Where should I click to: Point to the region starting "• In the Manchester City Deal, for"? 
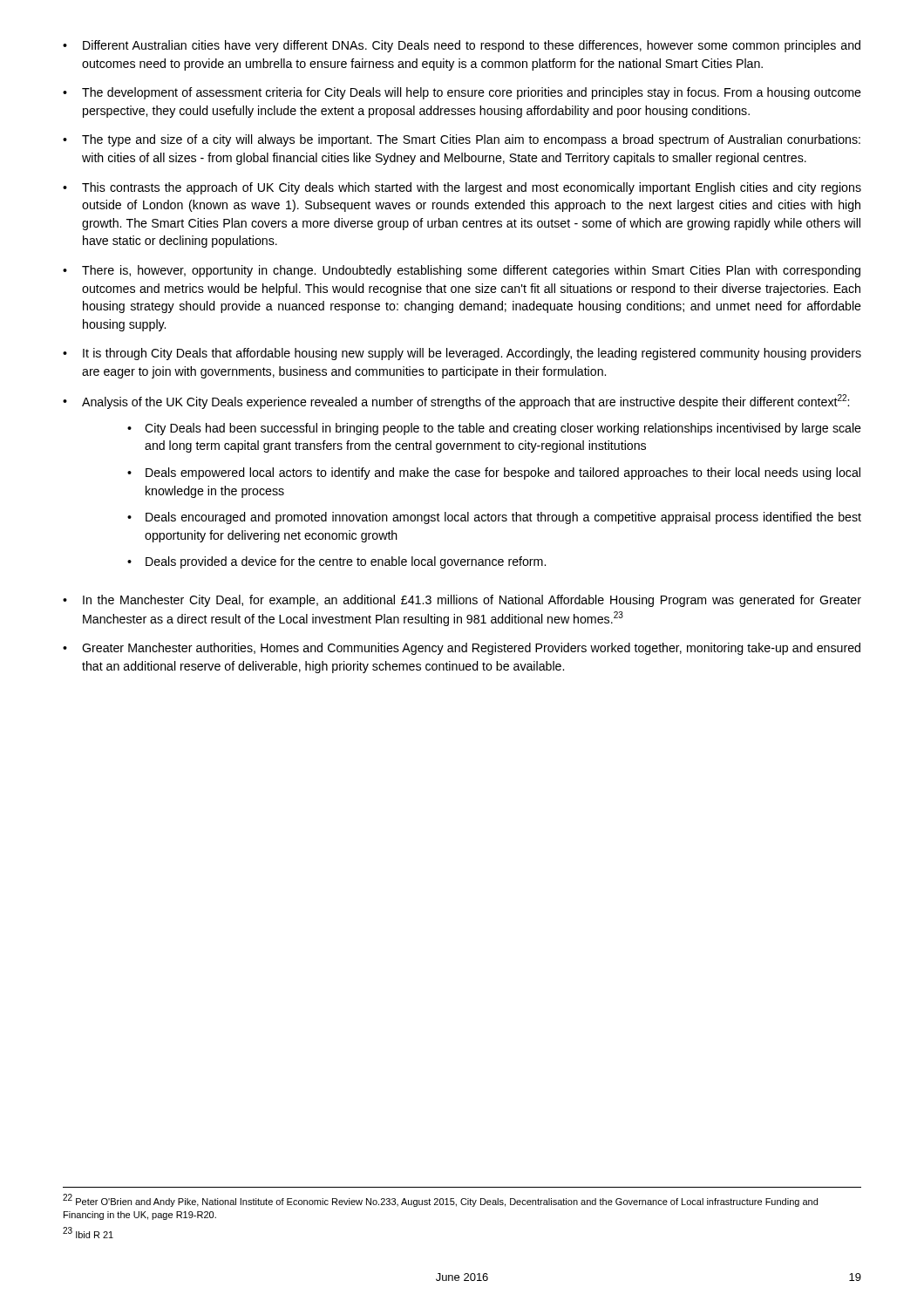pos(462,609)
